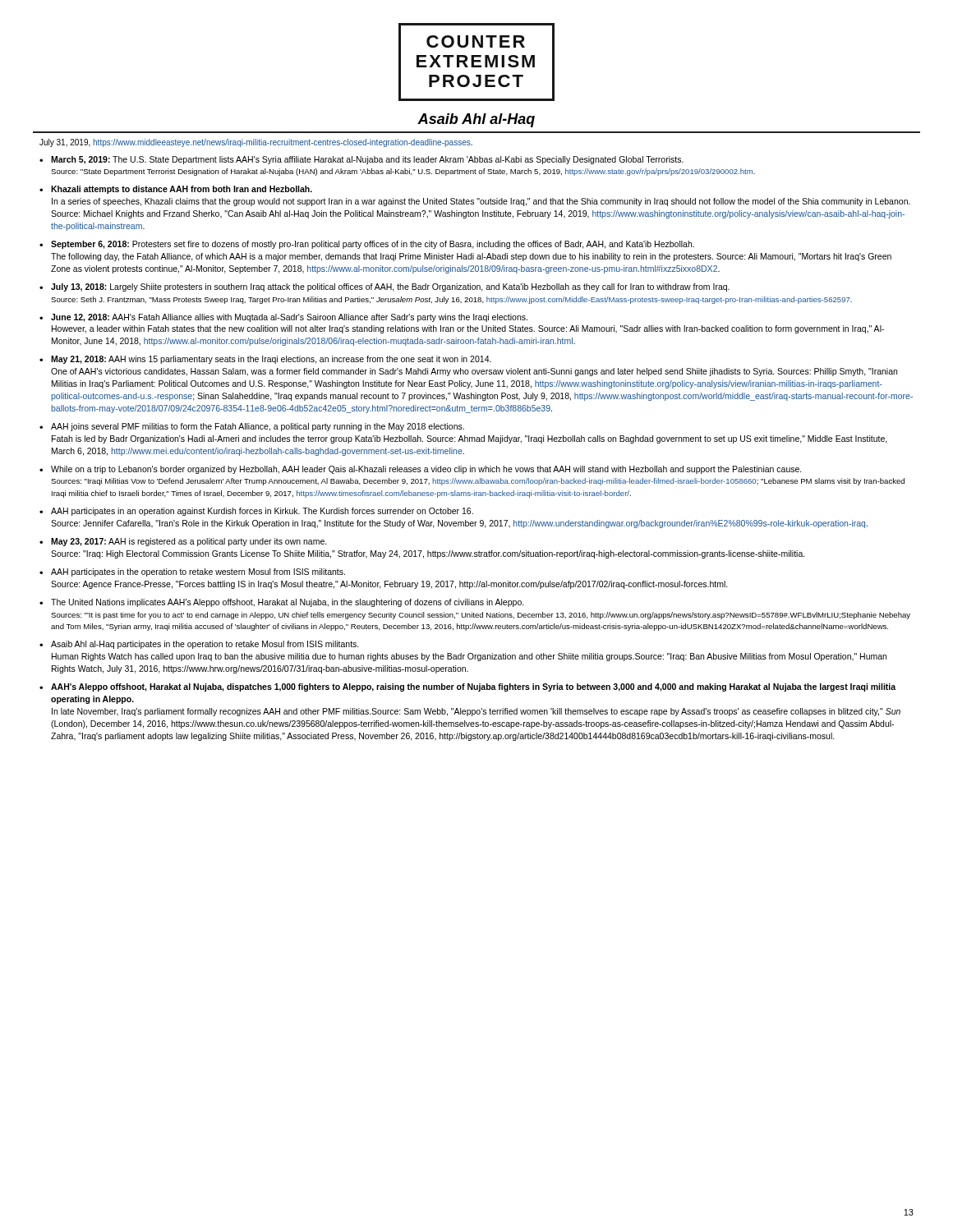This screenshot has width=953, height=1232.
Task: Select the text block starting "• September 6, 2018: Protesters set fire to"
Action: pos(476,257)
